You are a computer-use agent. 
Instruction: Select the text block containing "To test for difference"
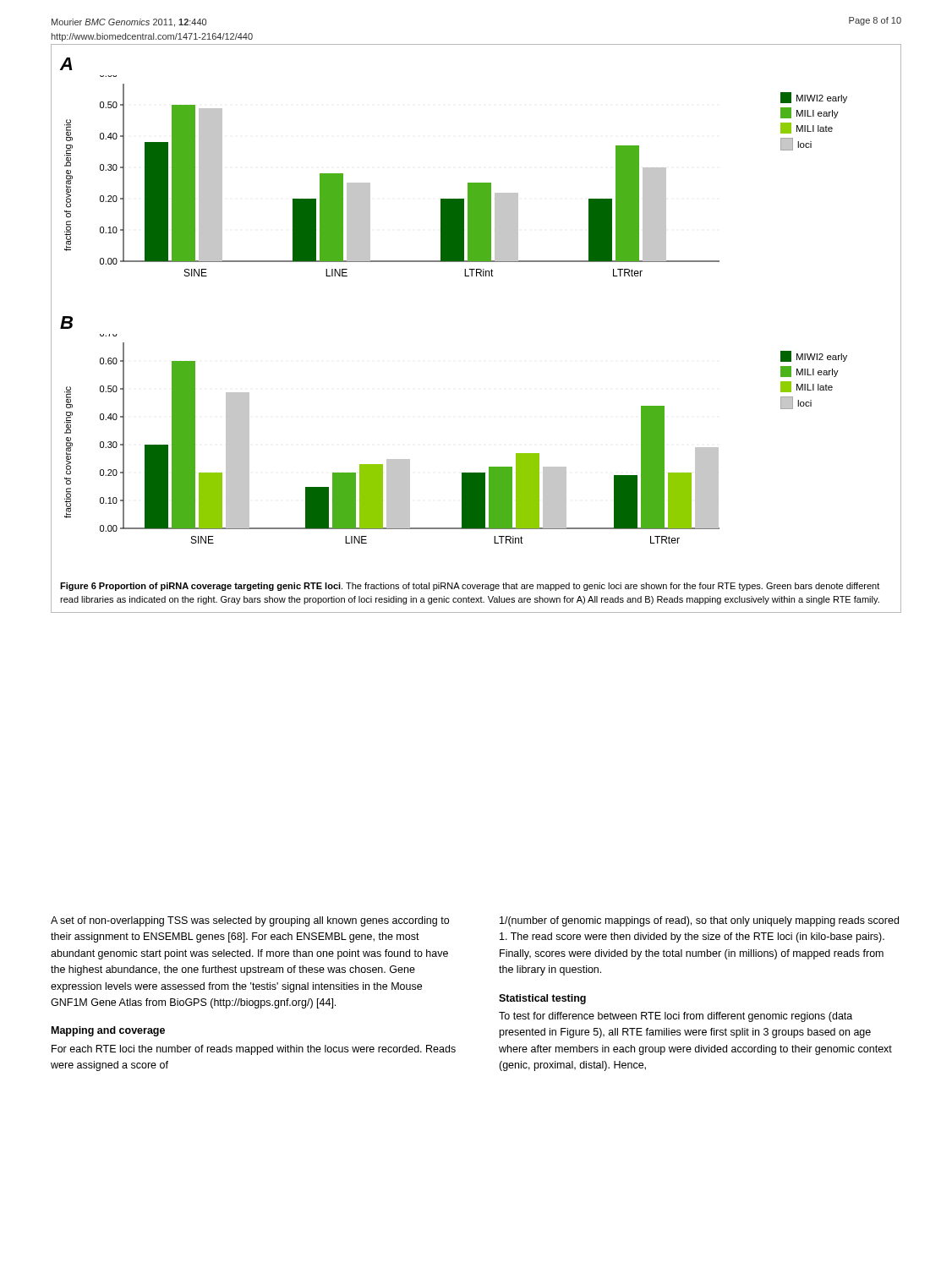[695, 1041]
